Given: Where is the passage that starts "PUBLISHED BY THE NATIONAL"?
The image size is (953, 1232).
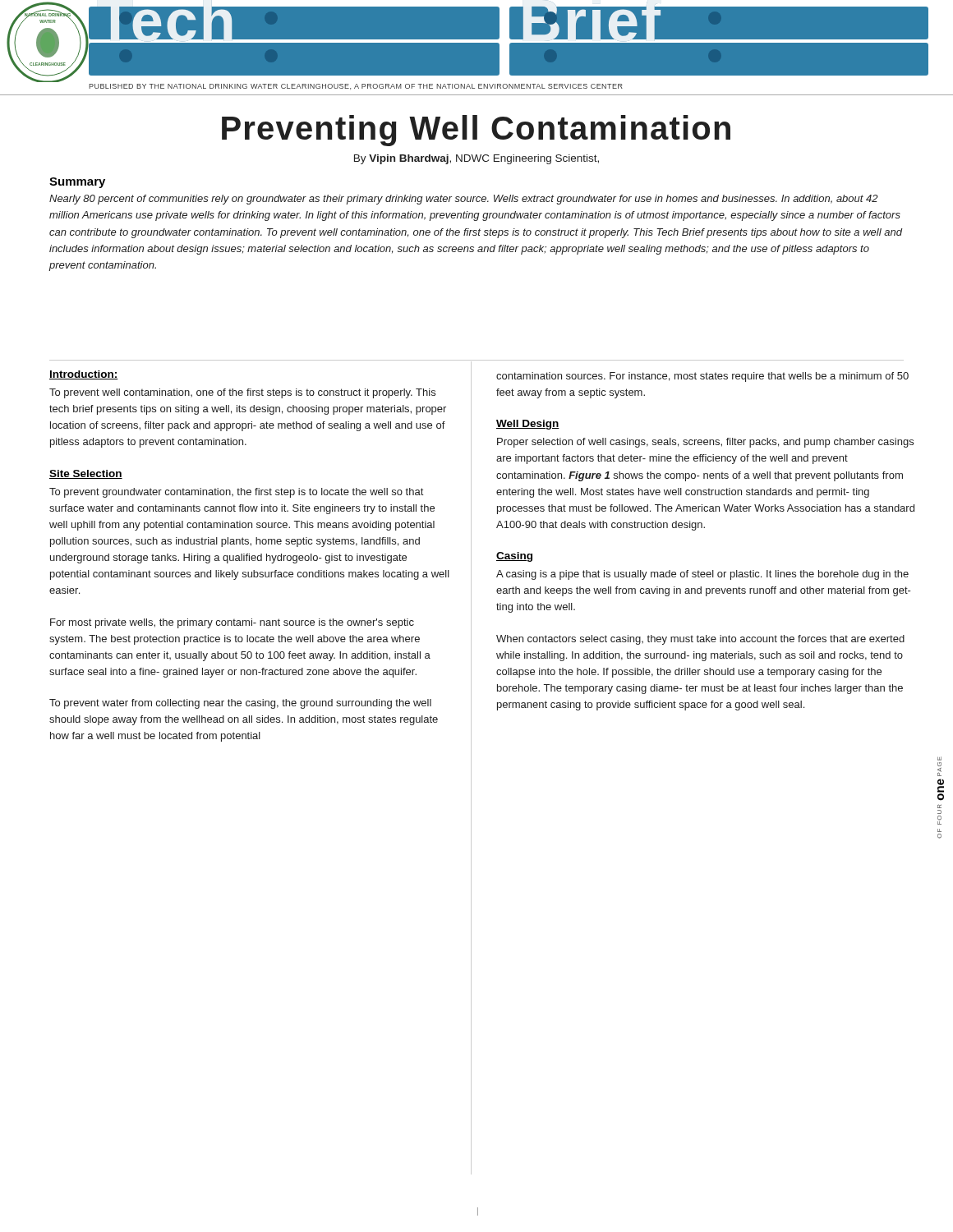Looking at the screenshot, I should 356,86.
